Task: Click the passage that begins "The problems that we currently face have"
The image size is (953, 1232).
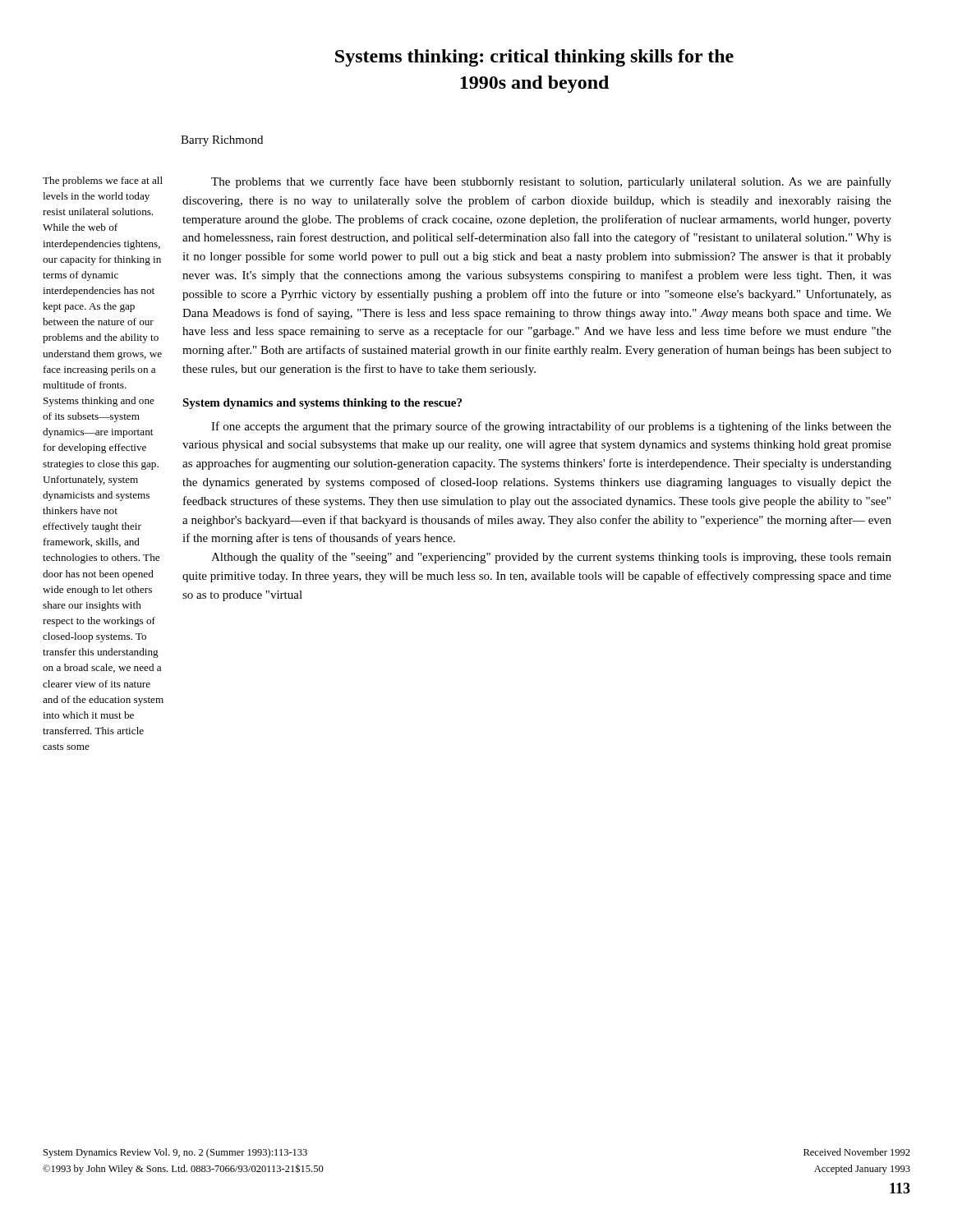Action: pyautogui.click(x=537, y=275)
